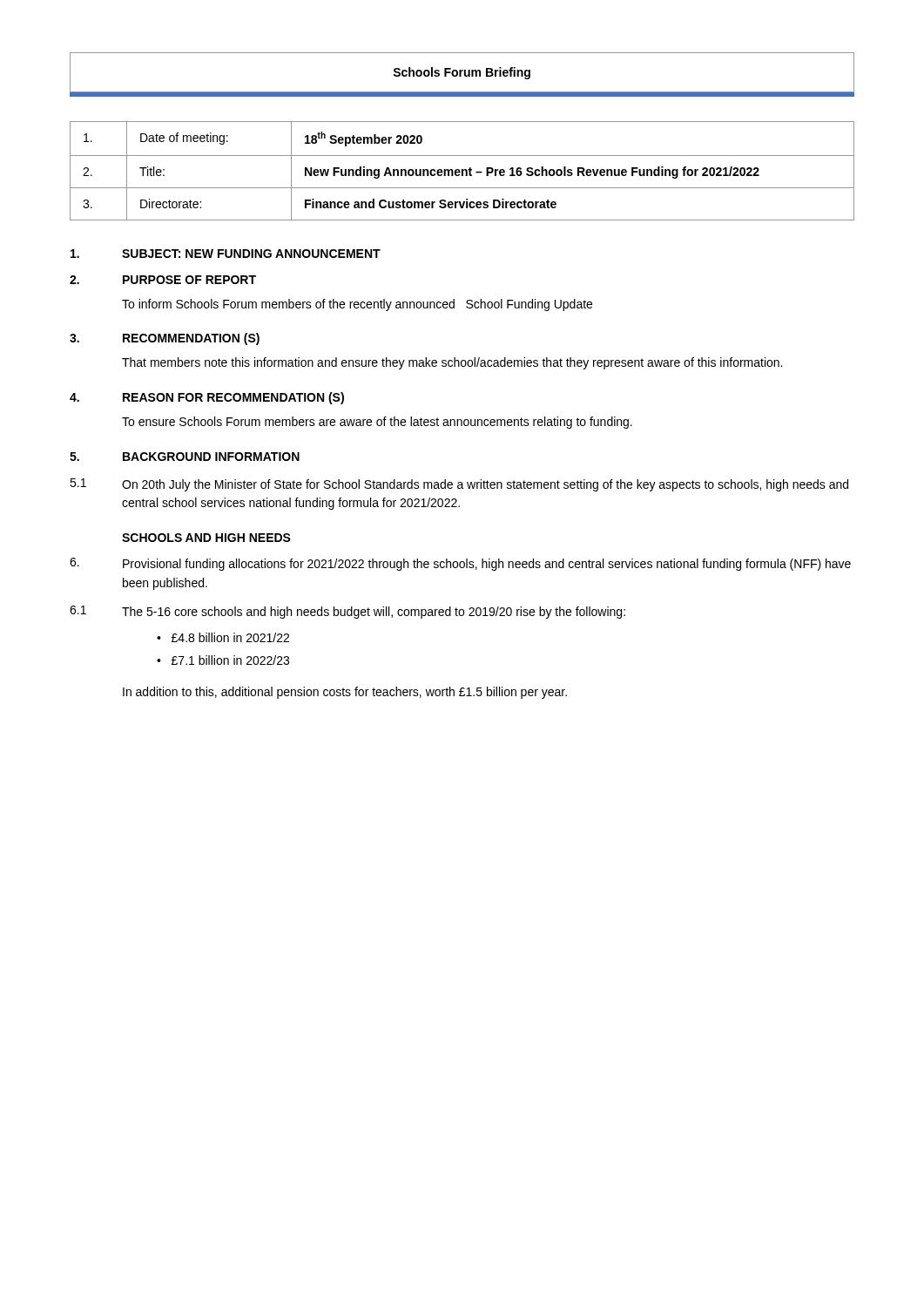Image resolution: width=924 pixels, height=1307 pixels.
Task: Find the text block starting "To ensure Schools"
Action: pyautogui.click(x=462, y=422)
